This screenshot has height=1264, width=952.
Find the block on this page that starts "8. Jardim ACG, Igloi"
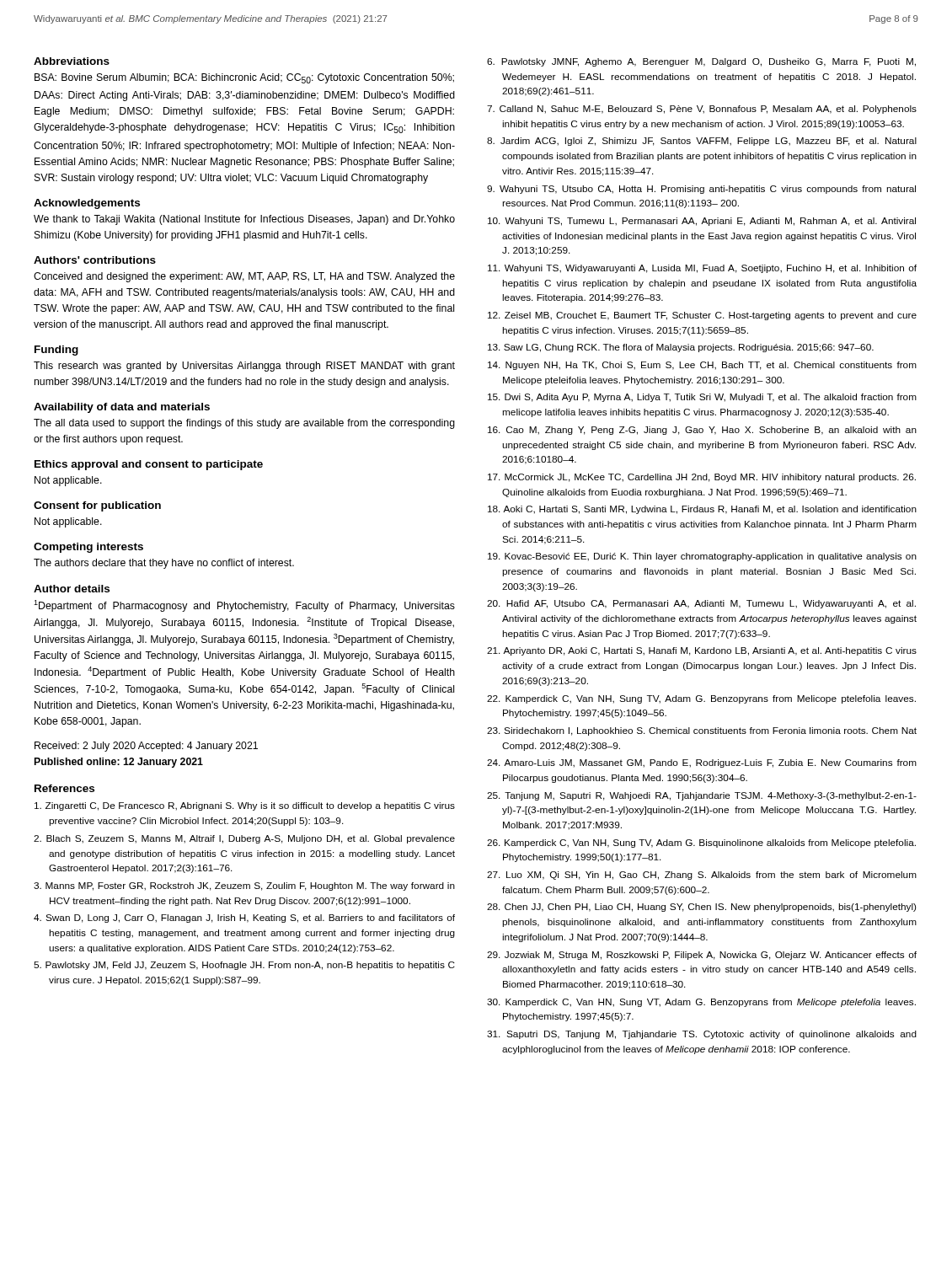pos(702,156)
